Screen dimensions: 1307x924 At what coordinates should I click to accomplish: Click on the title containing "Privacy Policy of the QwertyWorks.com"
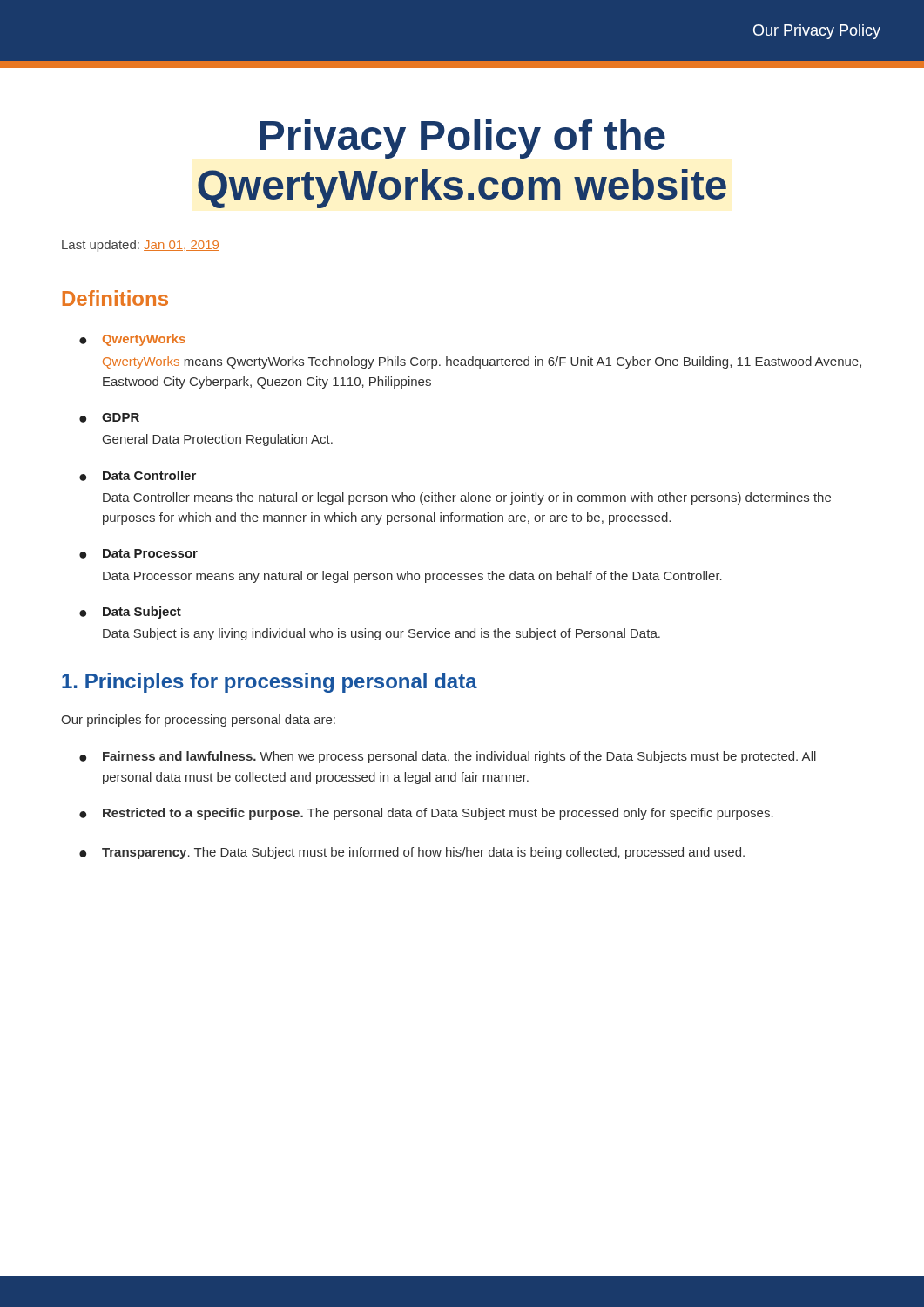462,161
